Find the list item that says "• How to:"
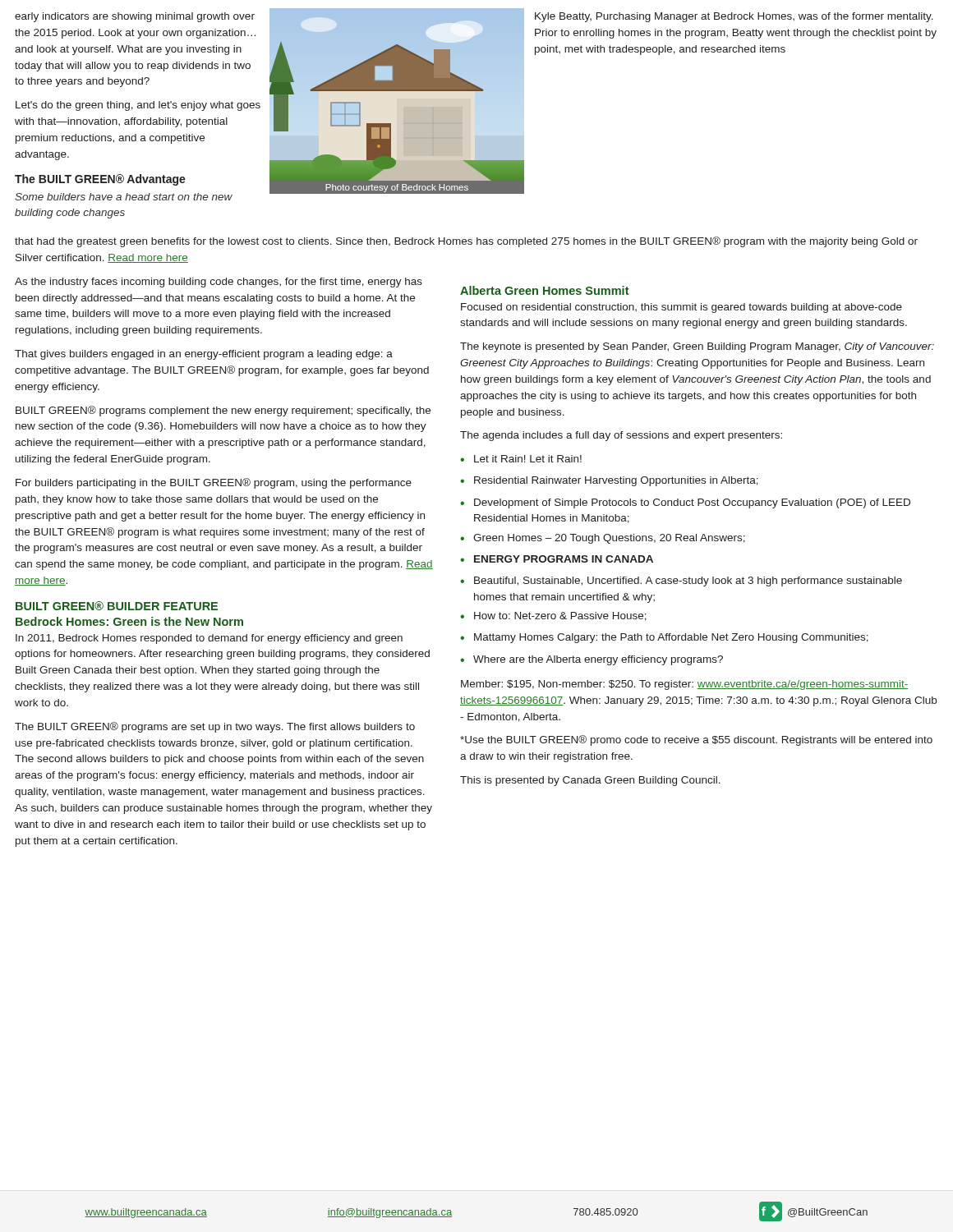953x1232 pixels. [x=553, y=616]
